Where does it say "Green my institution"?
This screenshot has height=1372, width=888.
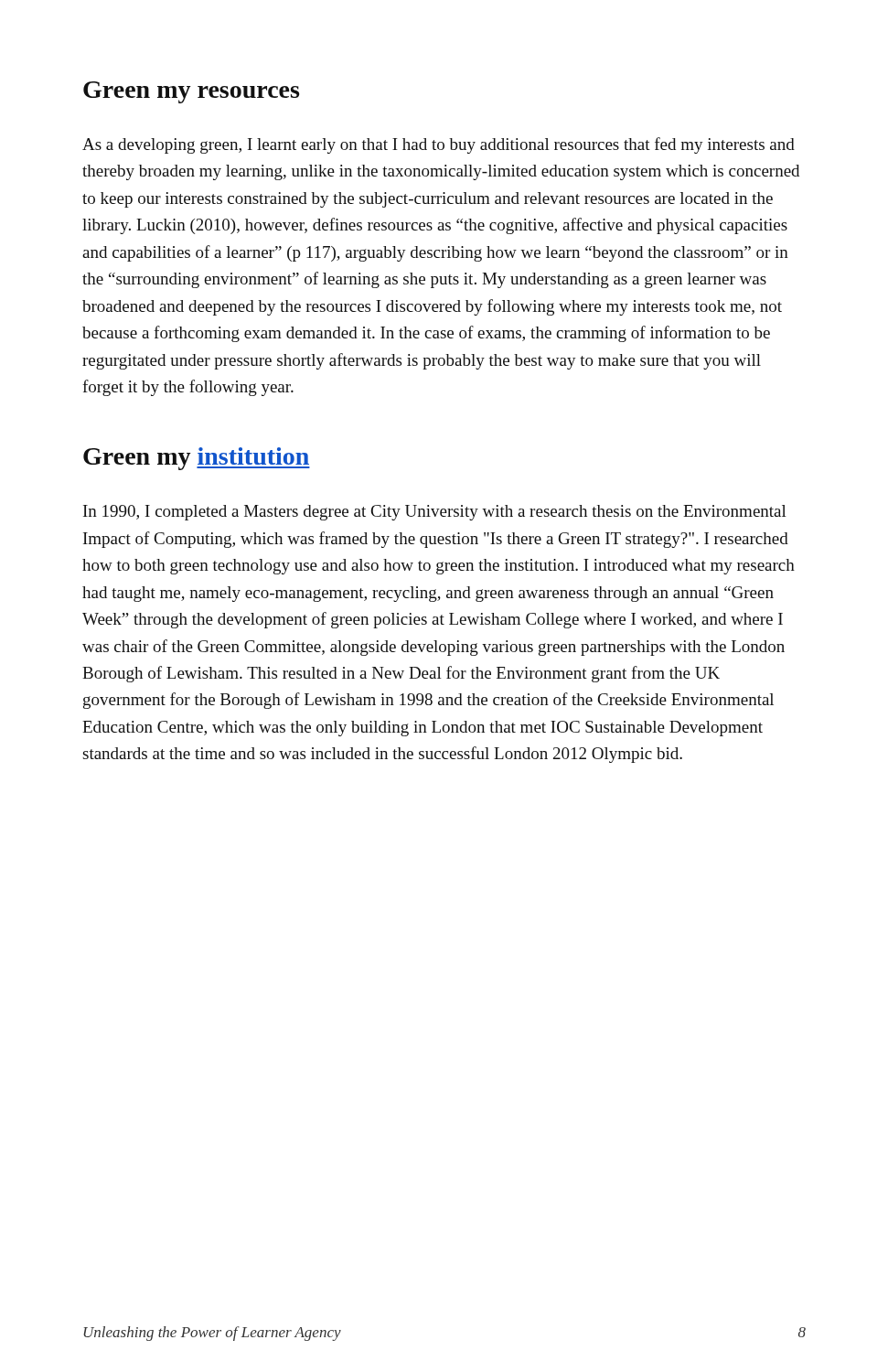point(196,456)
